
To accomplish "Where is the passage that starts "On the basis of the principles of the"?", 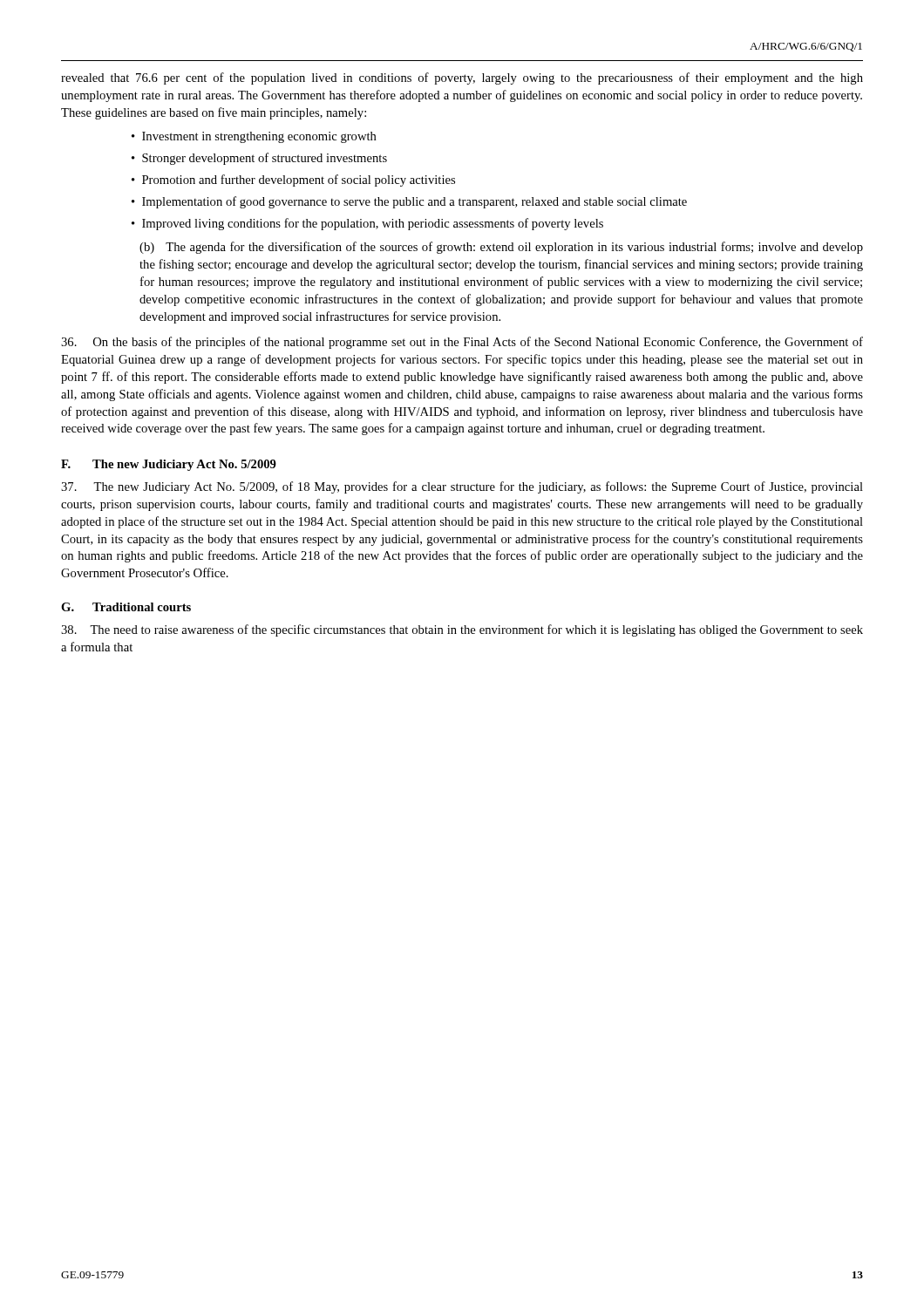I will (462, 385).
